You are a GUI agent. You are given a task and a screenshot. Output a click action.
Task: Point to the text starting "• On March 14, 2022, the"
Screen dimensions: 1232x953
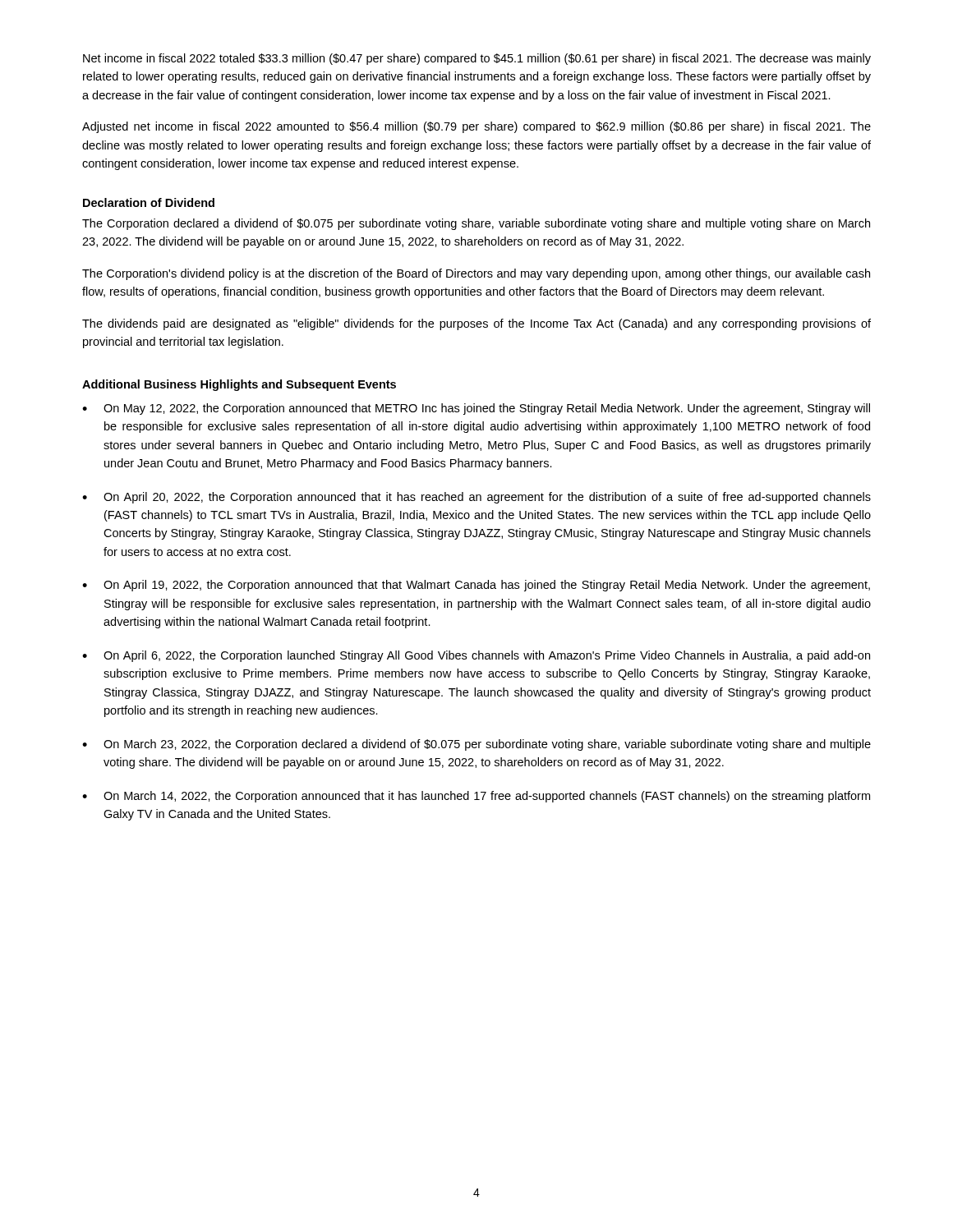(x=476, y=805)
